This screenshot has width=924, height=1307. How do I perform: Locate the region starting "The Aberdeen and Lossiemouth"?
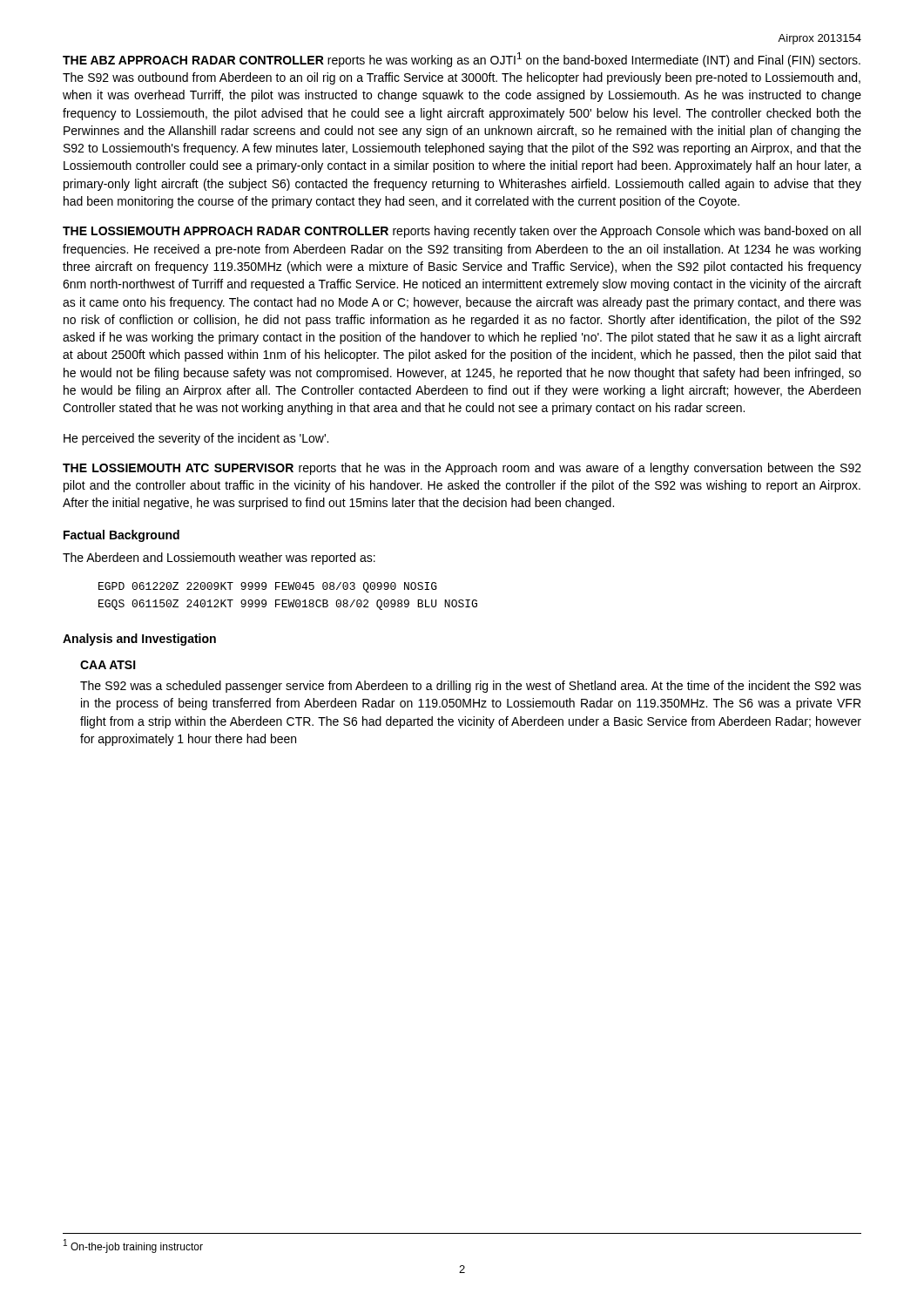point(219,558)
